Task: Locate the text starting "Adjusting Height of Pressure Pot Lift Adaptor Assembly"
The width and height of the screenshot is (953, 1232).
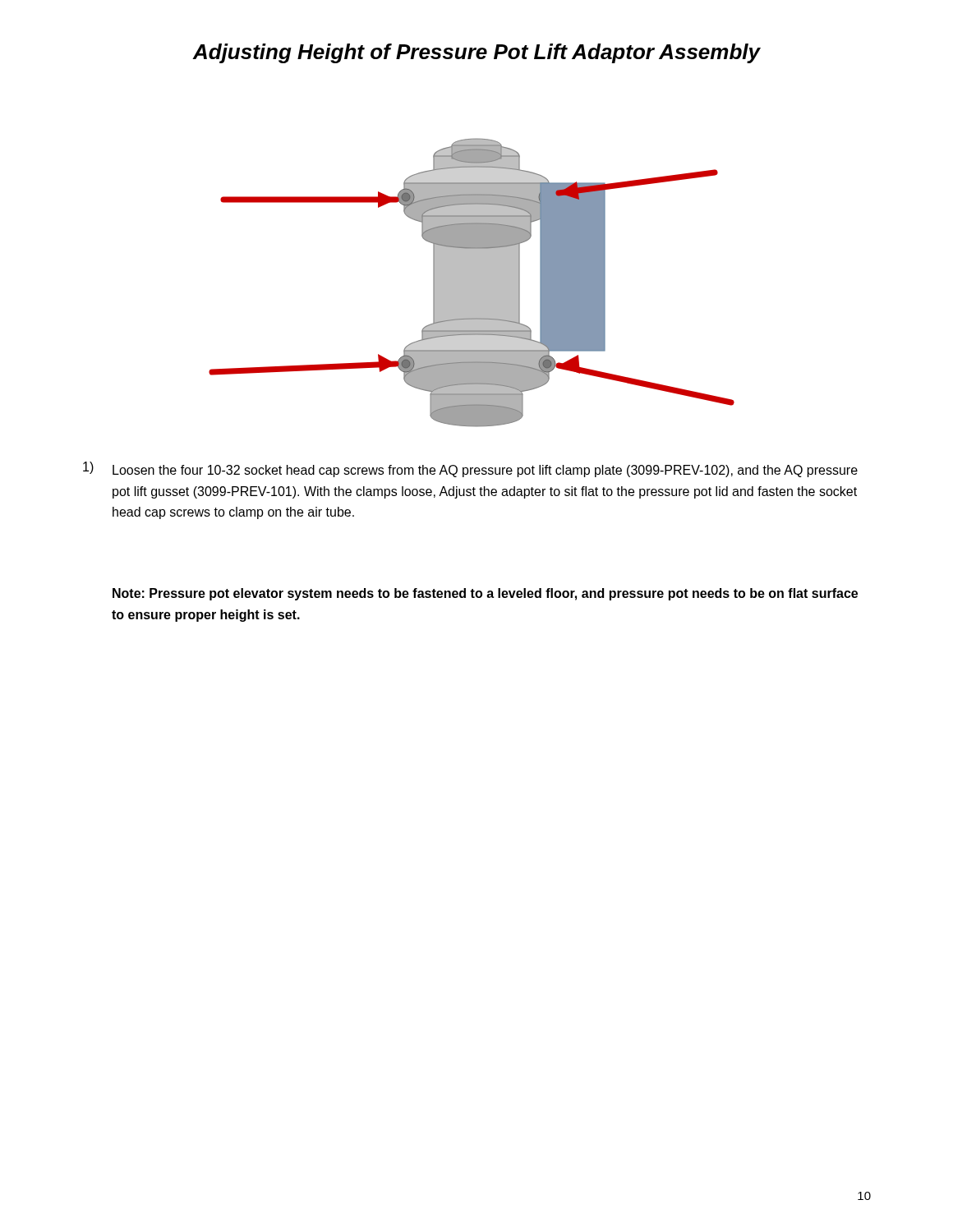Action: pyautogui.click(x=476, y=52)
